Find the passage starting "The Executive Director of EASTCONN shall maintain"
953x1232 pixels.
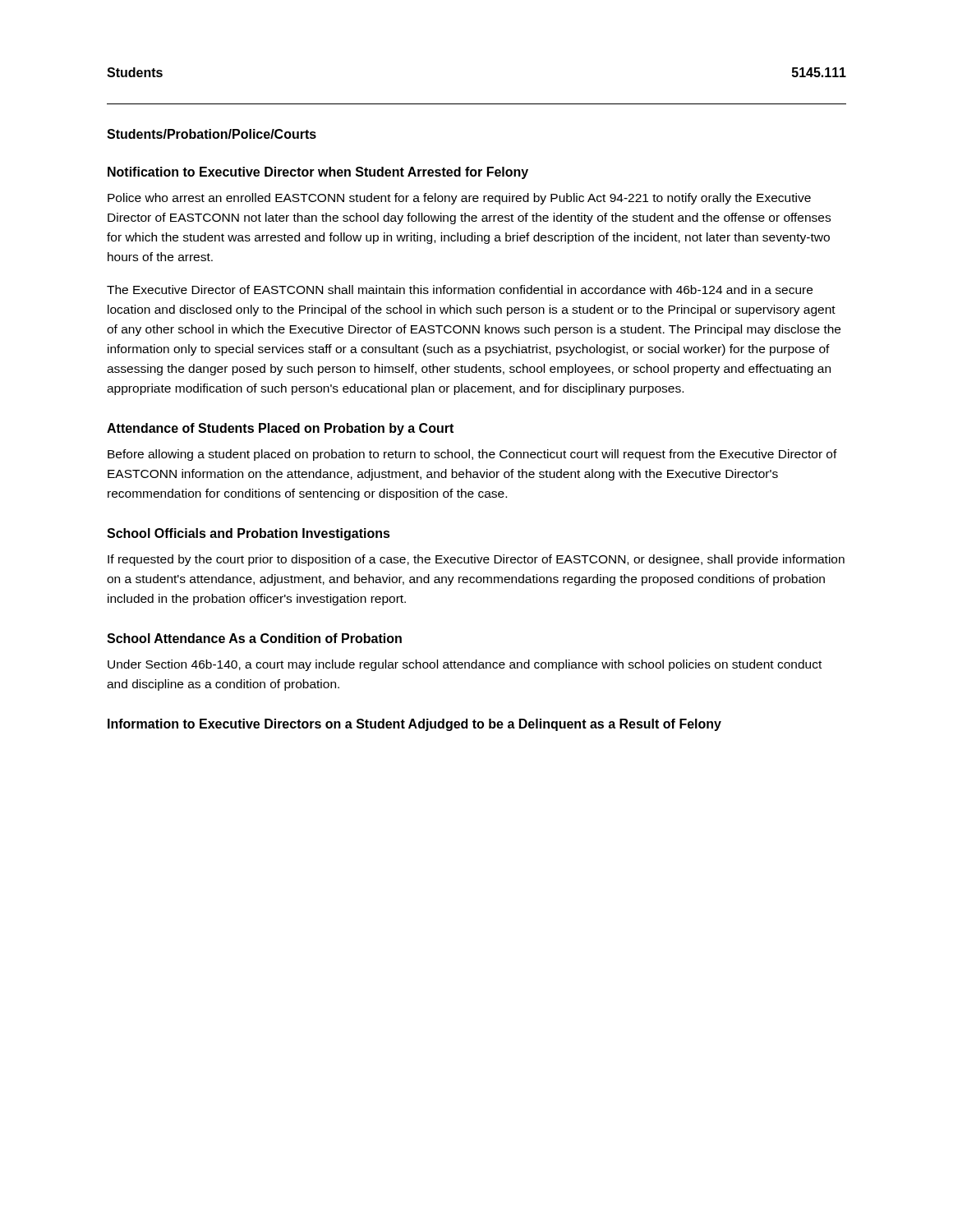(474, 339)
